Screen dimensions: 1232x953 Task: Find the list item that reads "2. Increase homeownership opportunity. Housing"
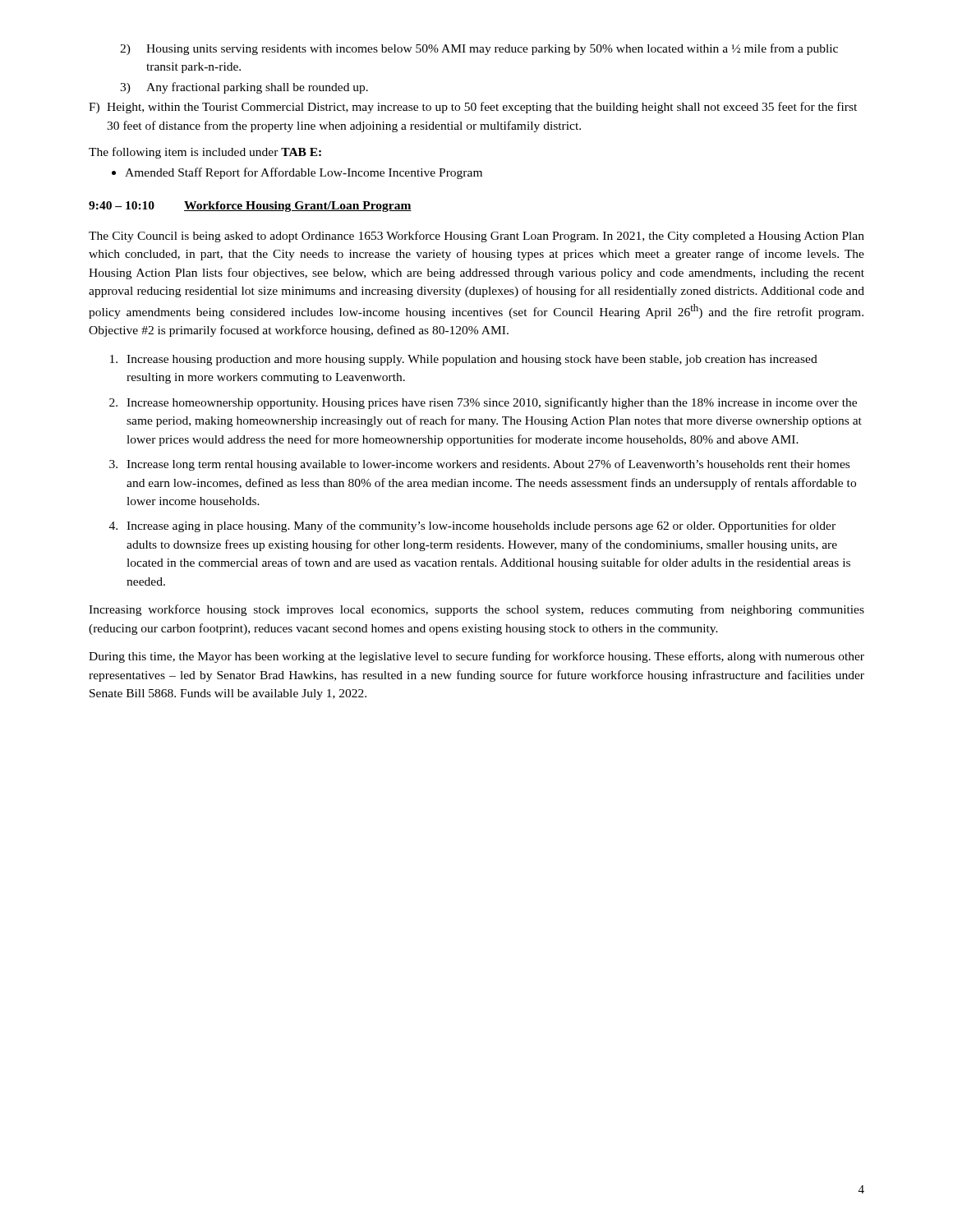coord(476,421)
